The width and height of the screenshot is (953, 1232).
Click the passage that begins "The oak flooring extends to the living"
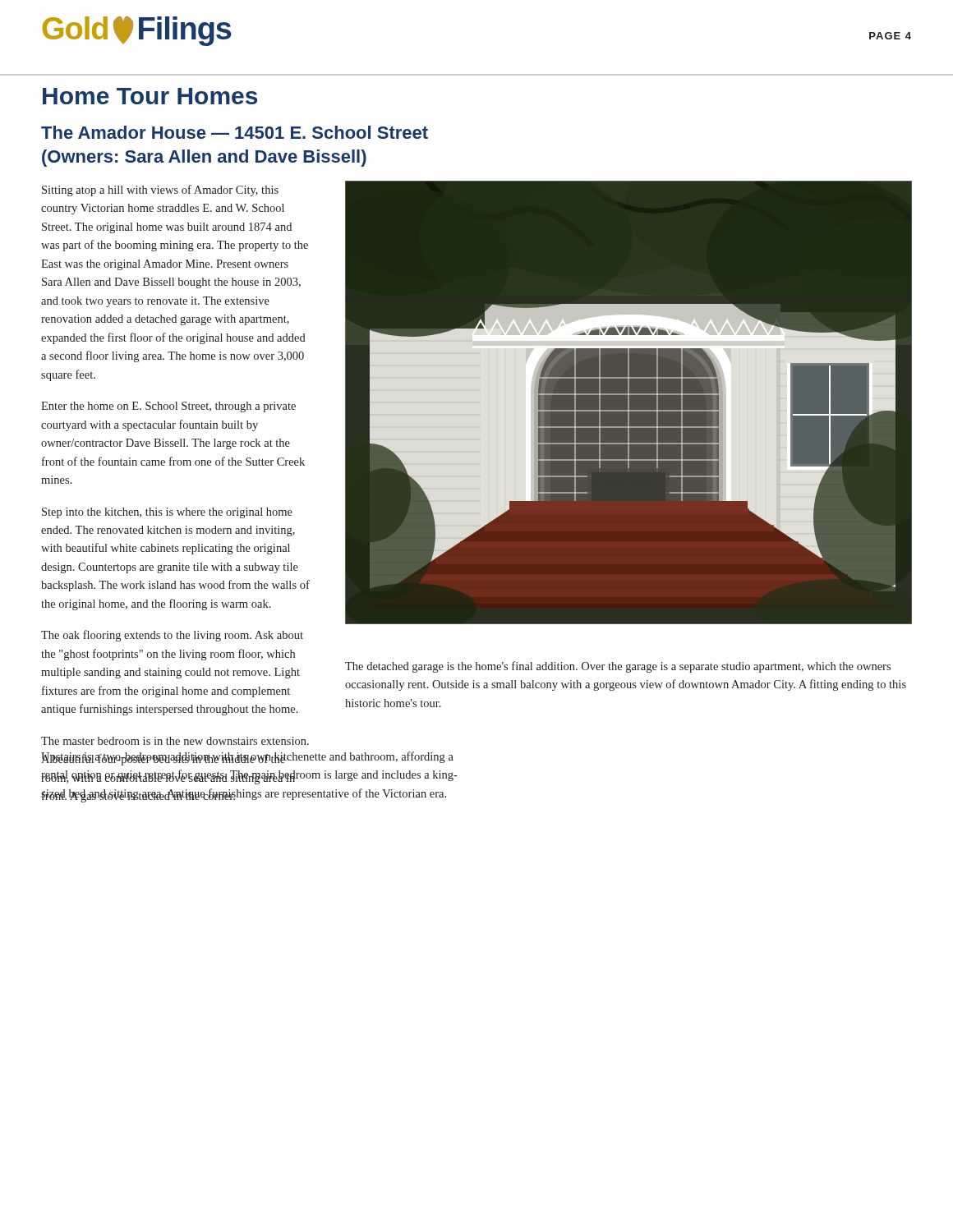(177, 672)
